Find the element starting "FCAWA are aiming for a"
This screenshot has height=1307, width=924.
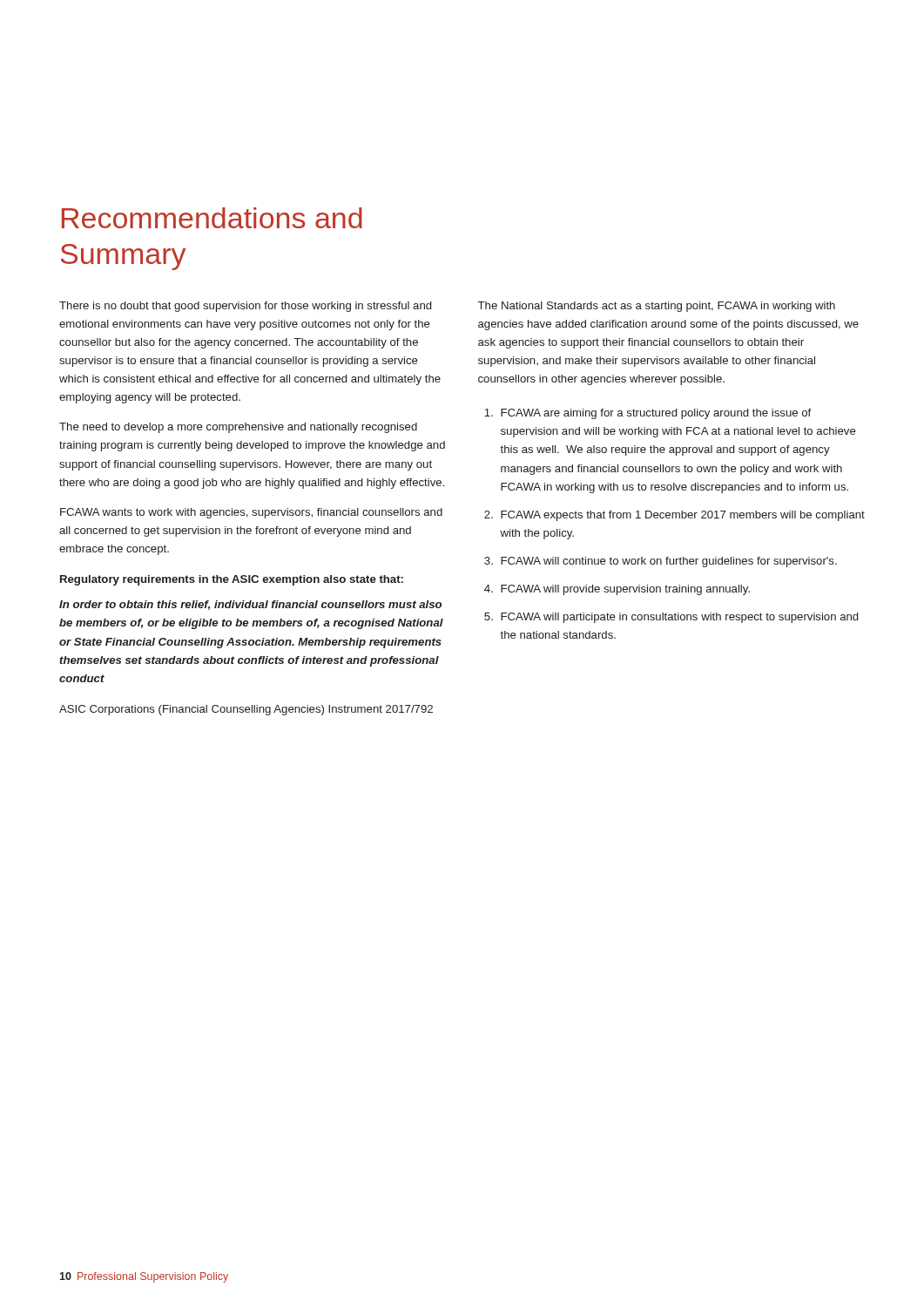[x=678, y=450]
